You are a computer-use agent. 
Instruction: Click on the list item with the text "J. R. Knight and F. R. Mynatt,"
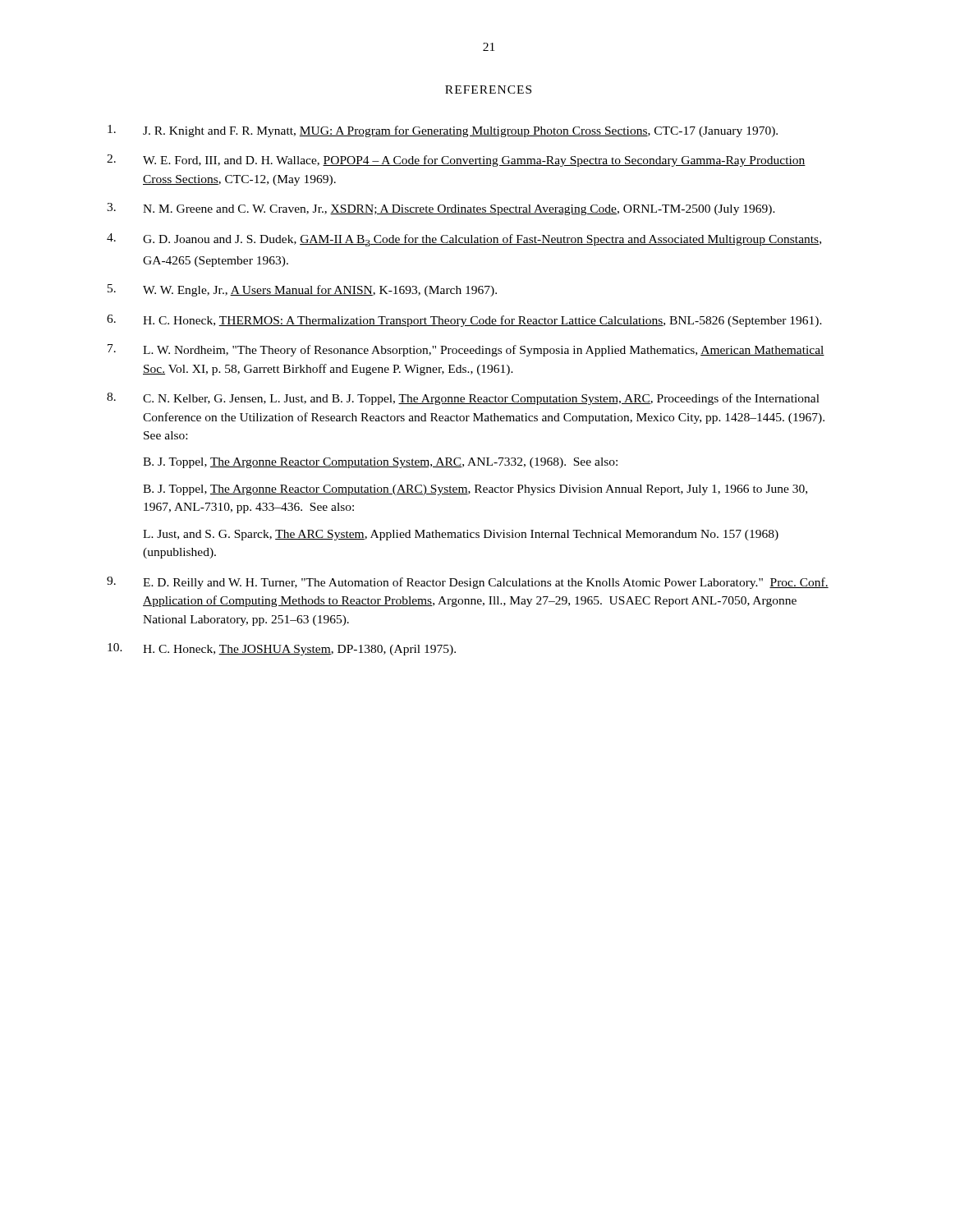(468, 131)
